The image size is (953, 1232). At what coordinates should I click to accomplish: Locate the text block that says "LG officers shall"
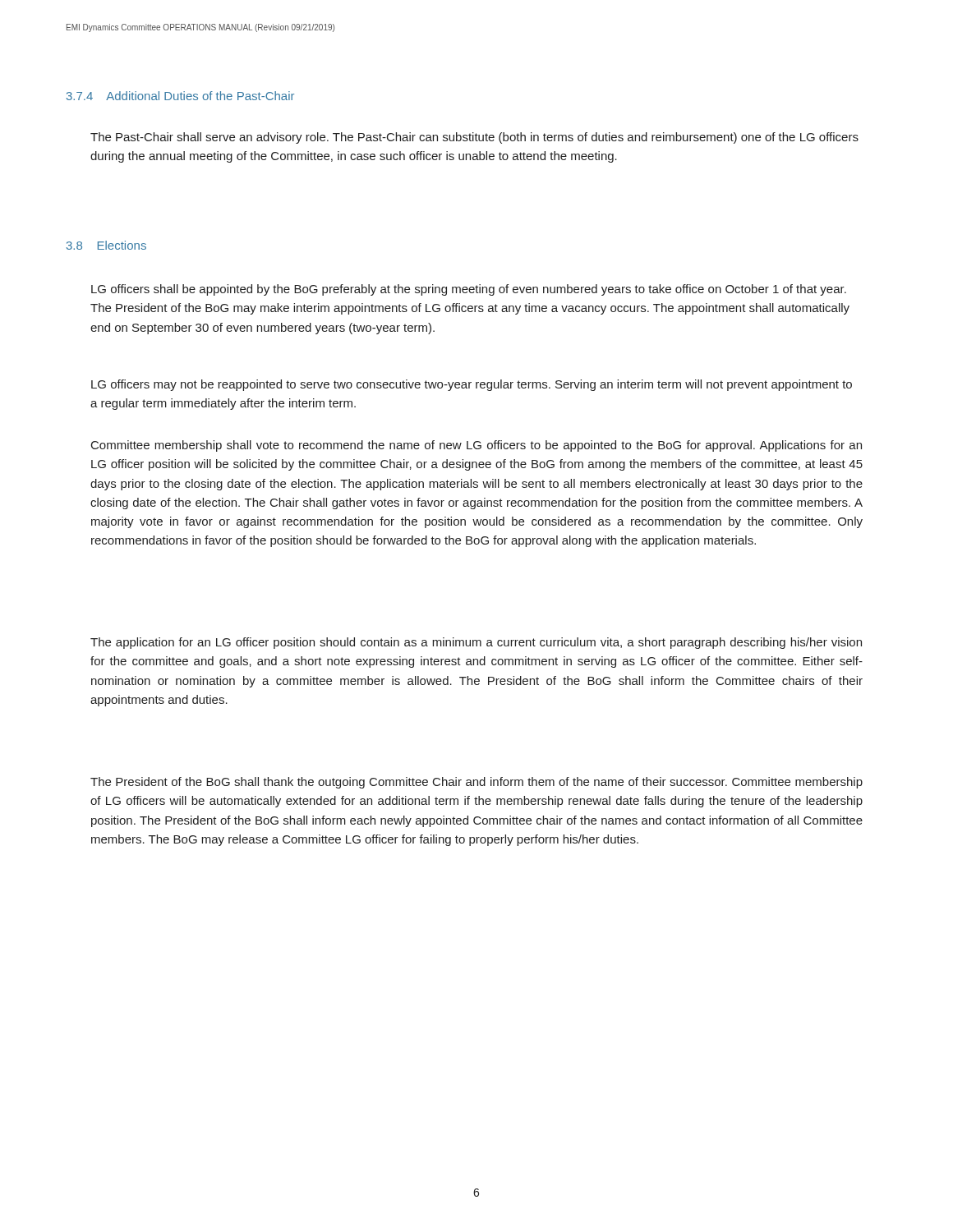(470, 308)
